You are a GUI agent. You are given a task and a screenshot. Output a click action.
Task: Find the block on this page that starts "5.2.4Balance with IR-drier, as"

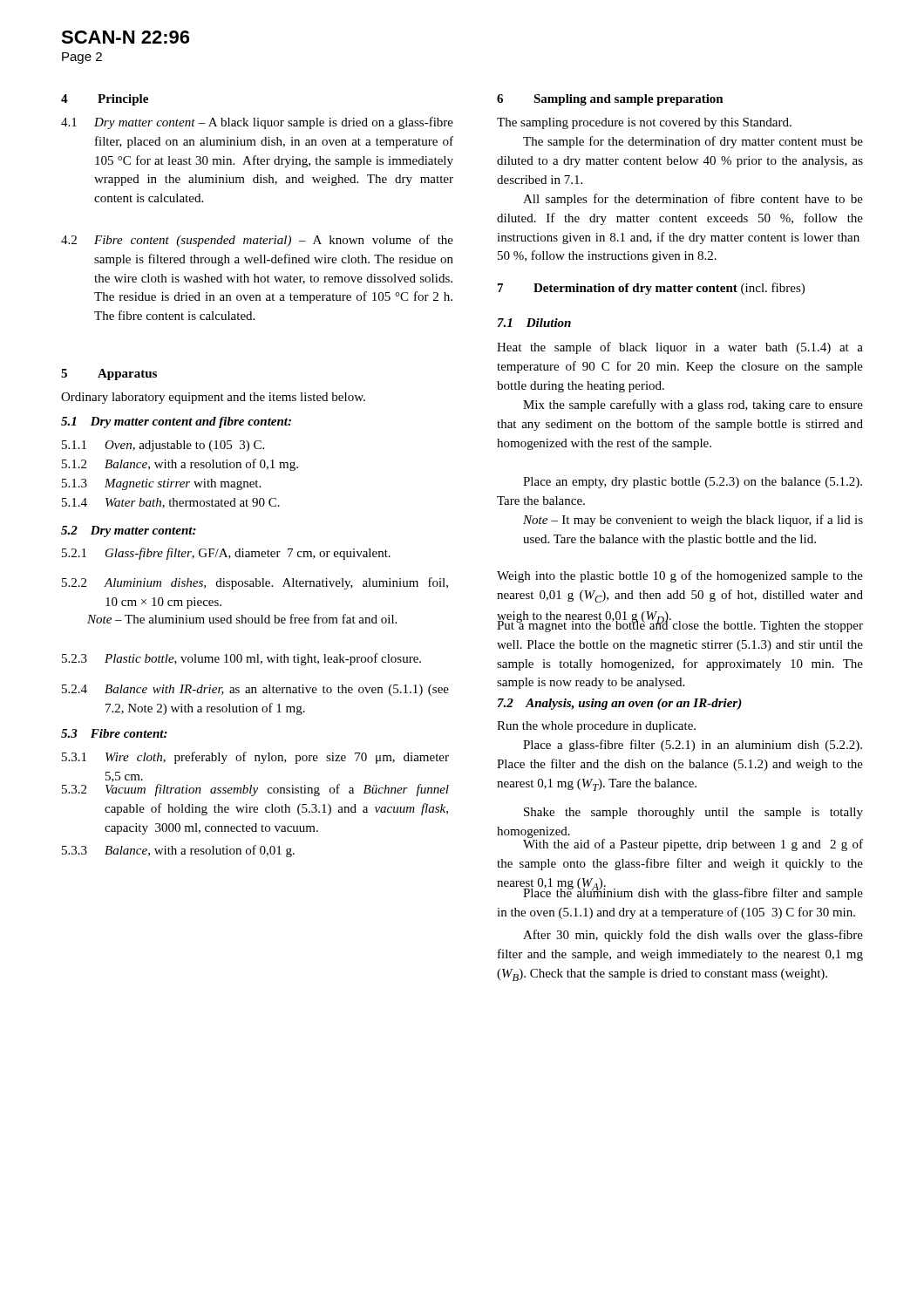[x=255, y=699]
